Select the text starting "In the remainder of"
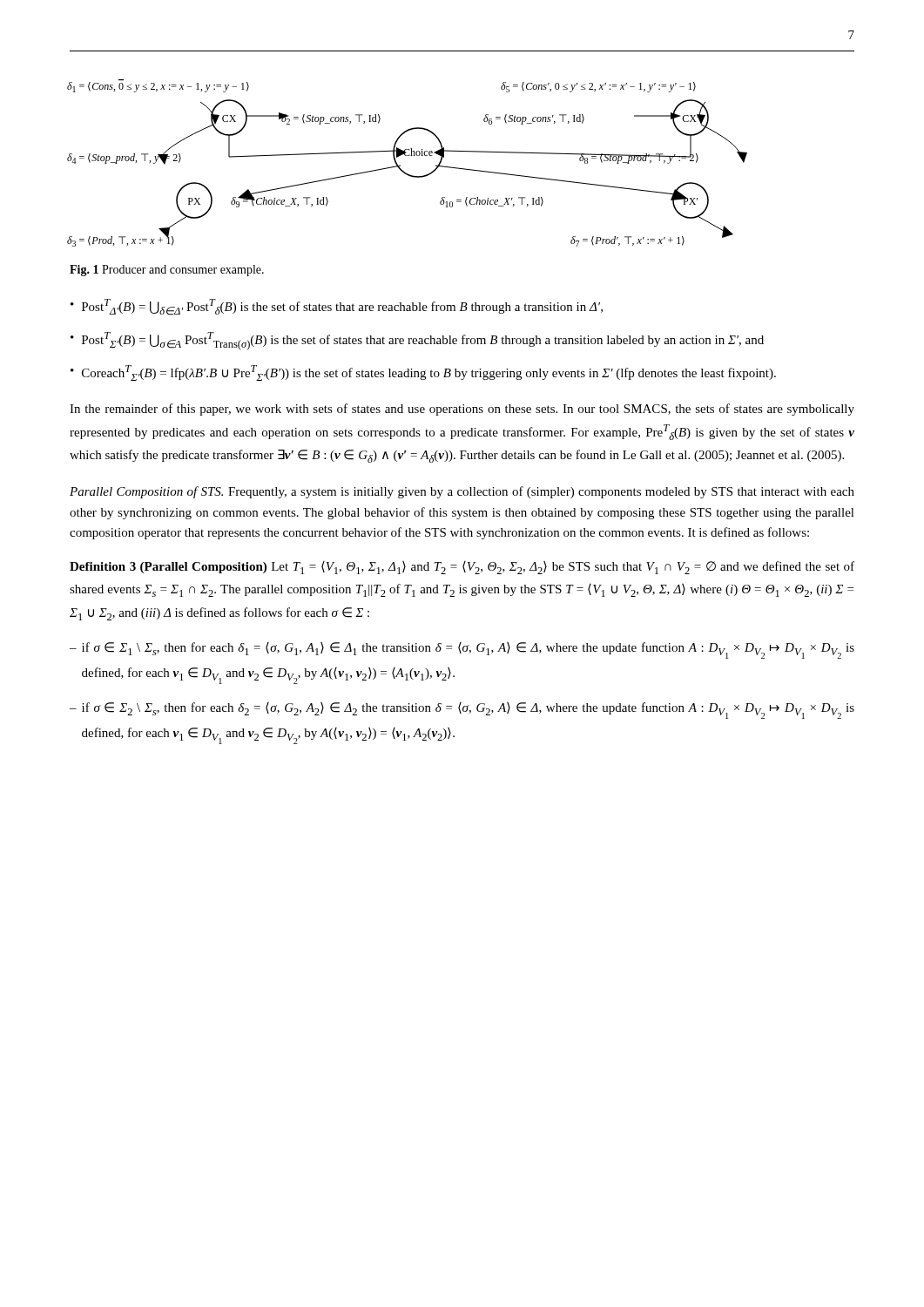The image size is (924, 1307). coord(462,434)
